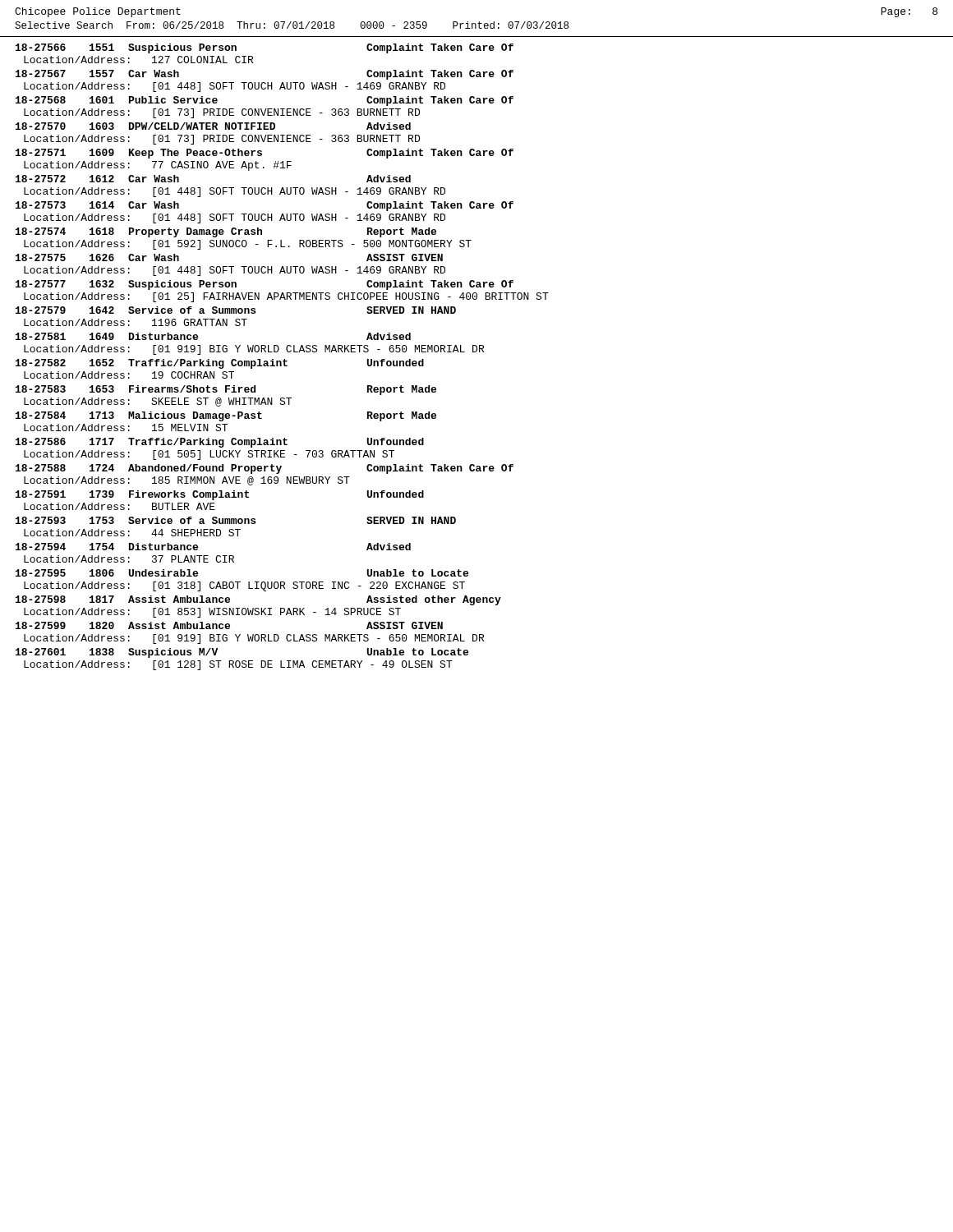This screenshot has height=1232, width=953.
Task: Find the block on this page that starts "18-27595 1806 Undesirable Unable to"
Action: pyautogui.click(x=476, y=580)
